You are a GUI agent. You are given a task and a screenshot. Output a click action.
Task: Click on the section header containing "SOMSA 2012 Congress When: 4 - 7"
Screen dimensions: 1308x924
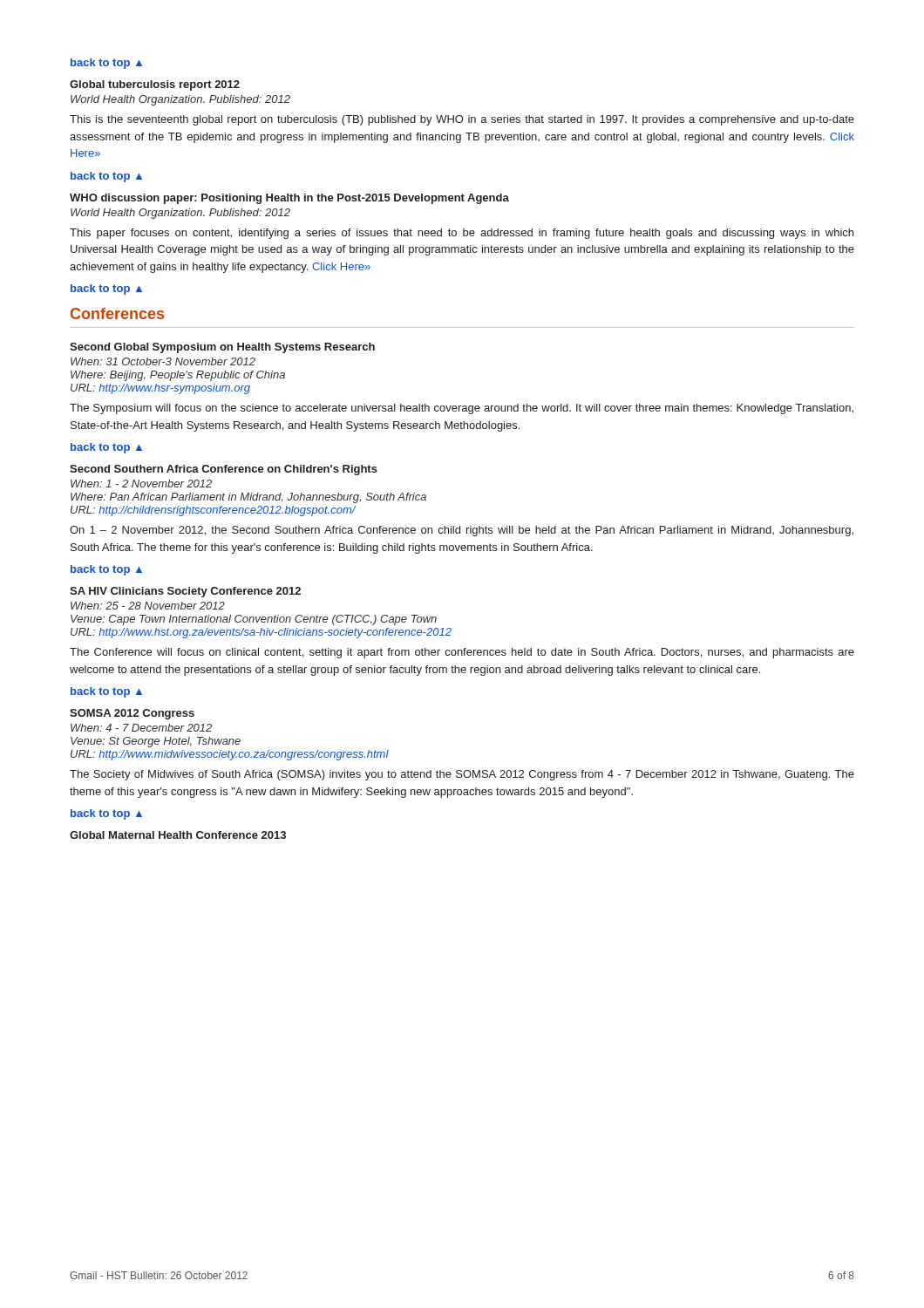[132, 714]
